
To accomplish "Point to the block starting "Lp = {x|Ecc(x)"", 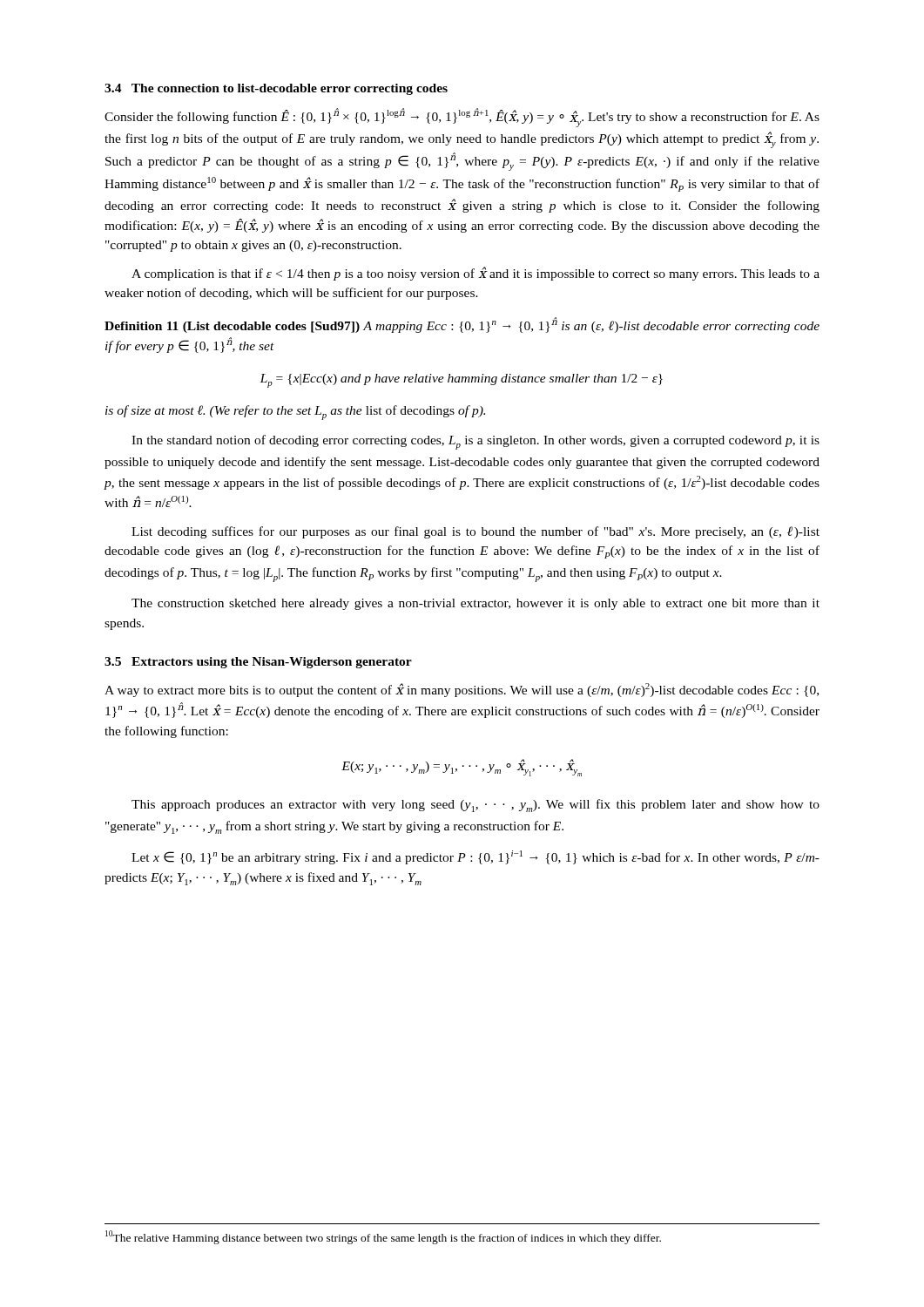I will tap(462, 379).
